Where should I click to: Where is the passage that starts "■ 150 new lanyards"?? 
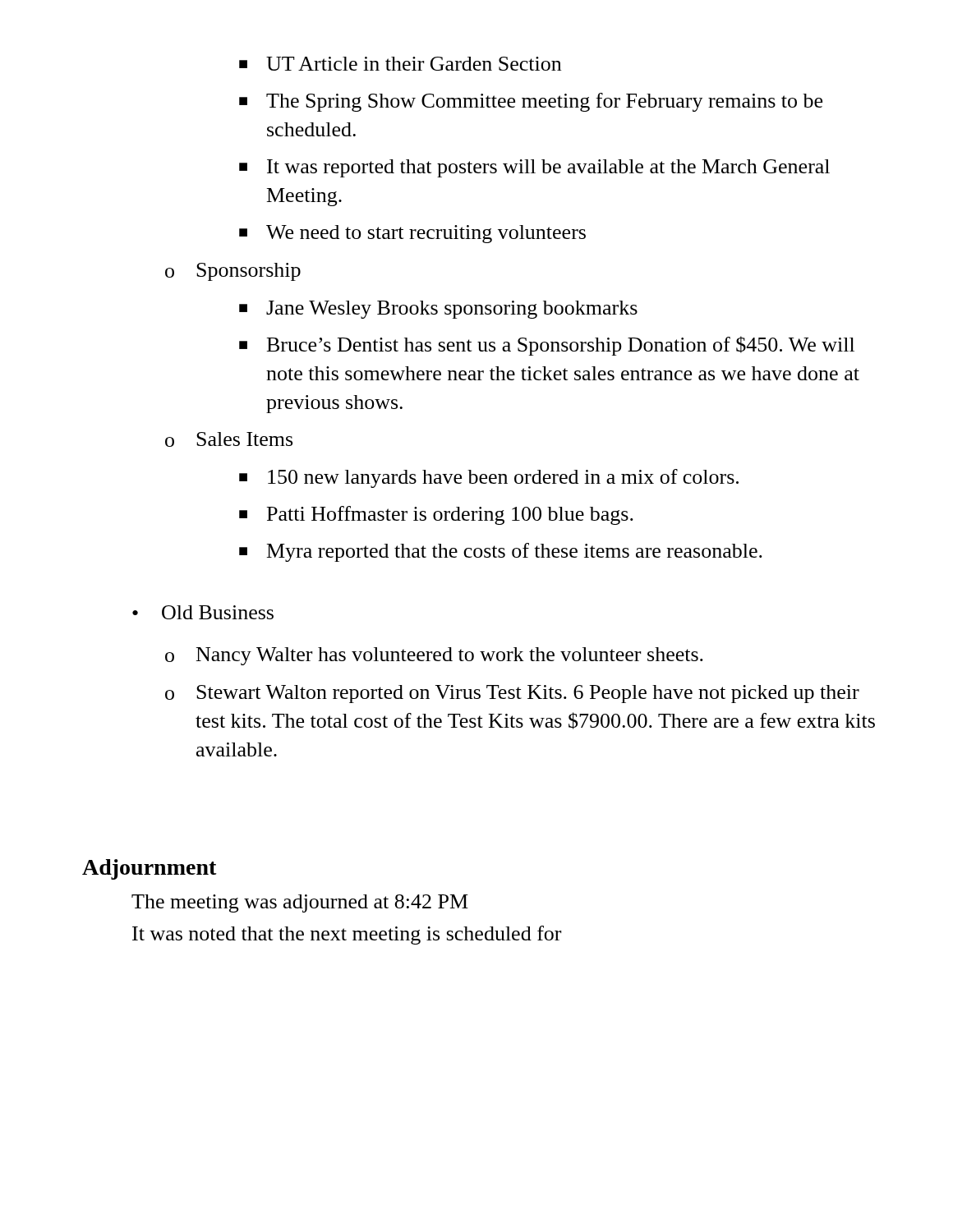(x=563, y=477)
